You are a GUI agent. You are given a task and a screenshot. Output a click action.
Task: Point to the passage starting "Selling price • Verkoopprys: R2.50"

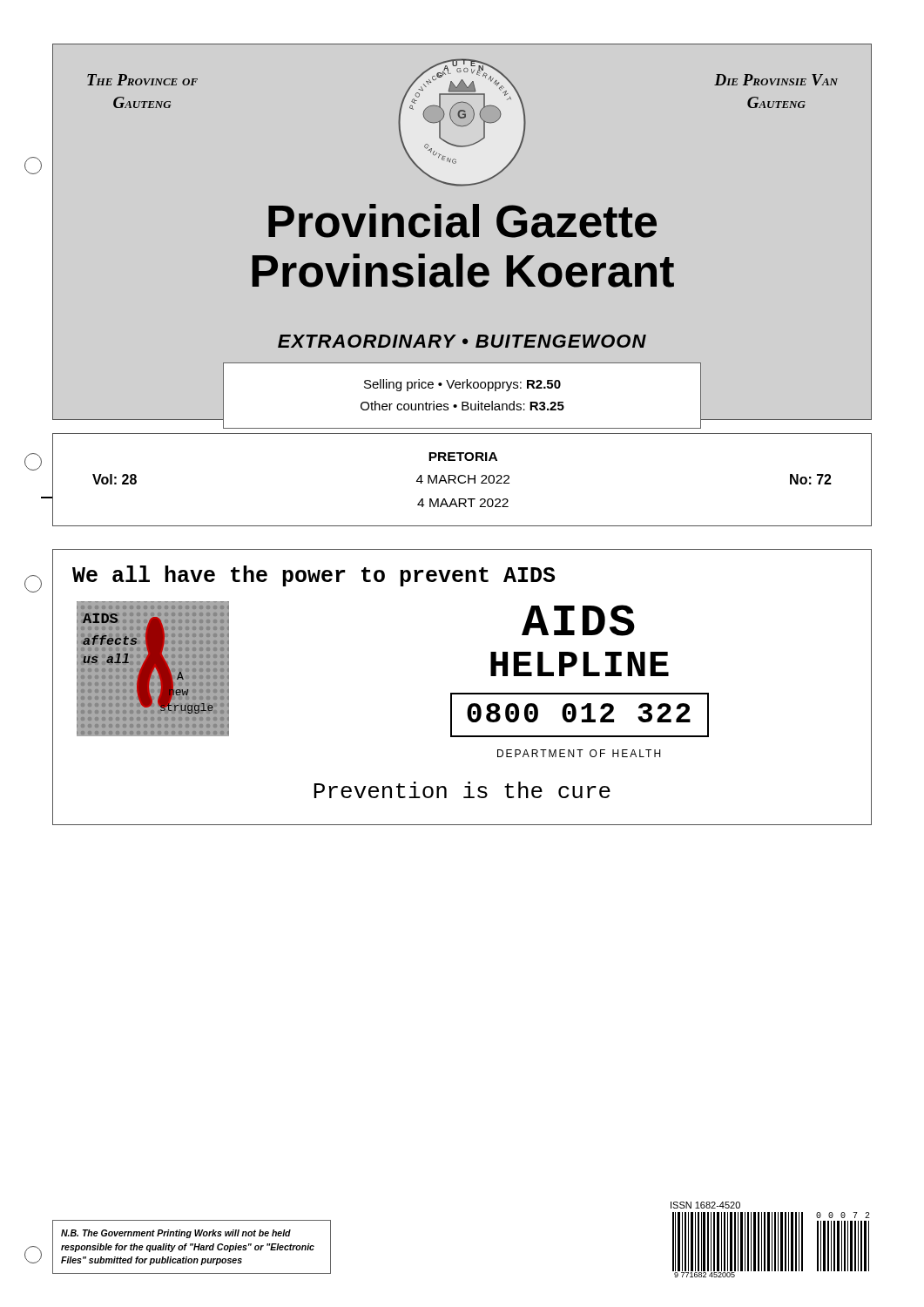462,395
